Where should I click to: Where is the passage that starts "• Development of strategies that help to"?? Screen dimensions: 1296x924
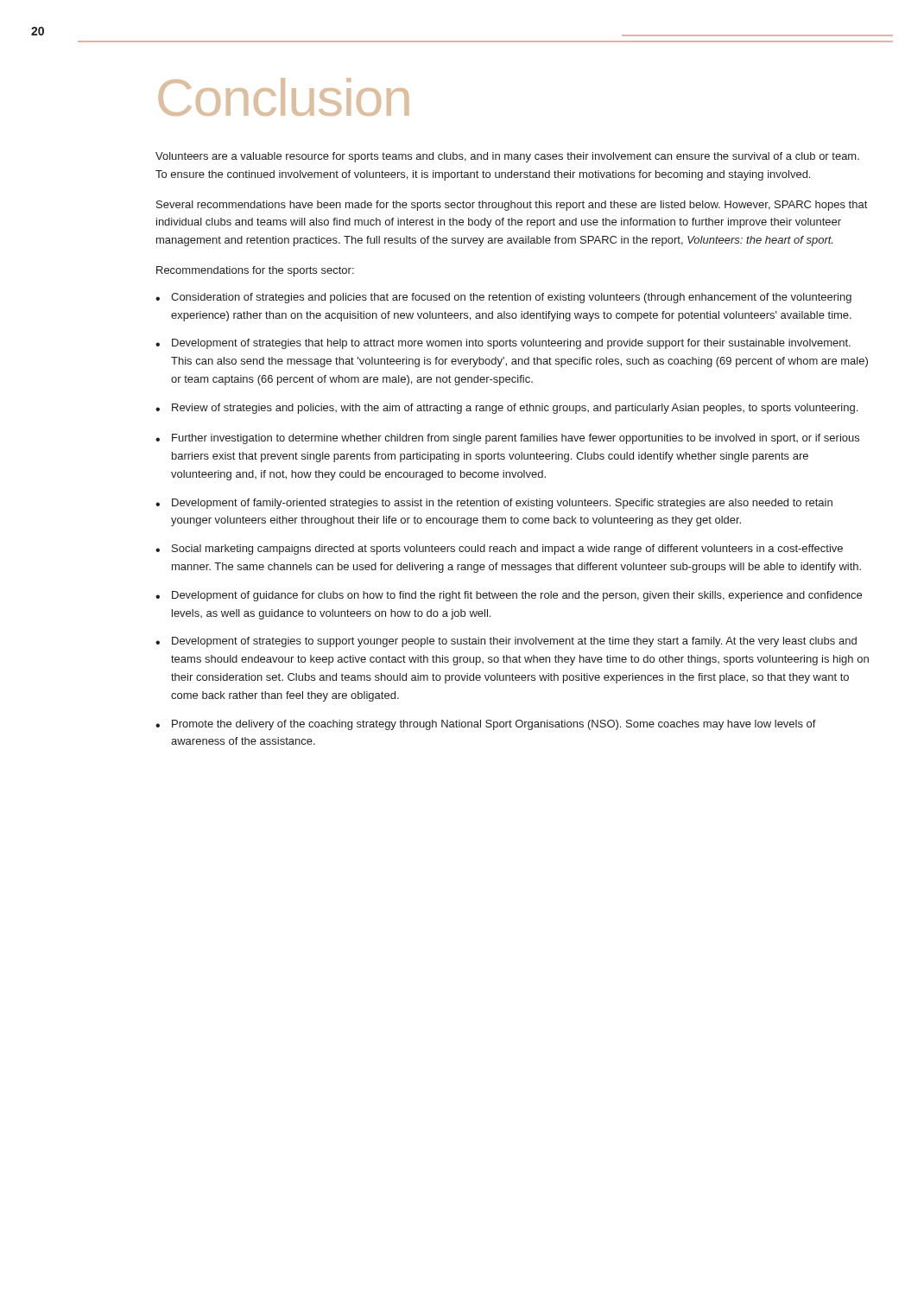pyautogui.click(x=514, y=362)
